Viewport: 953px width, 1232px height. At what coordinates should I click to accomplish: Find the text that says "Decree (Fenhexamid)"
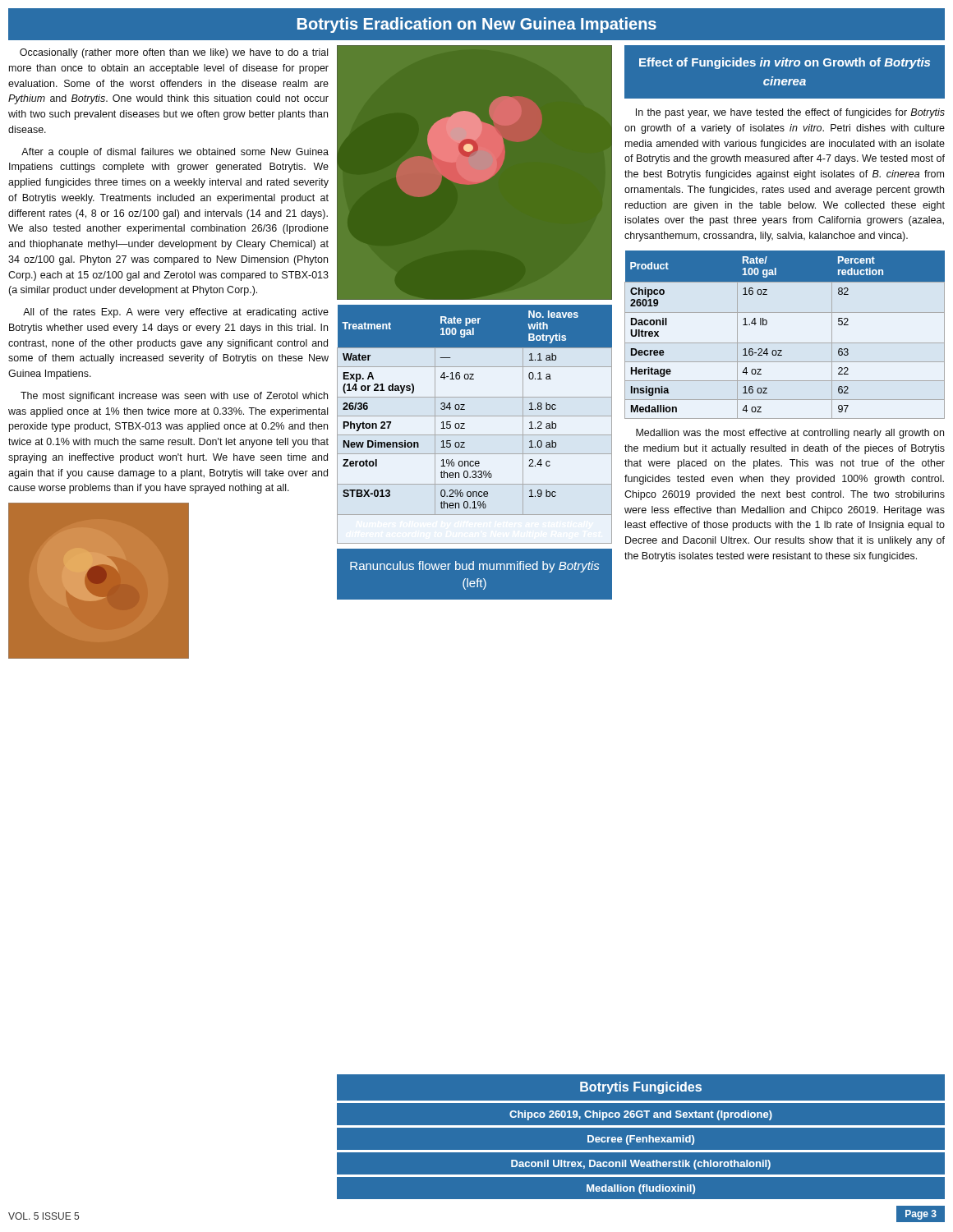pyautogui.click(x=641, y=1139)
